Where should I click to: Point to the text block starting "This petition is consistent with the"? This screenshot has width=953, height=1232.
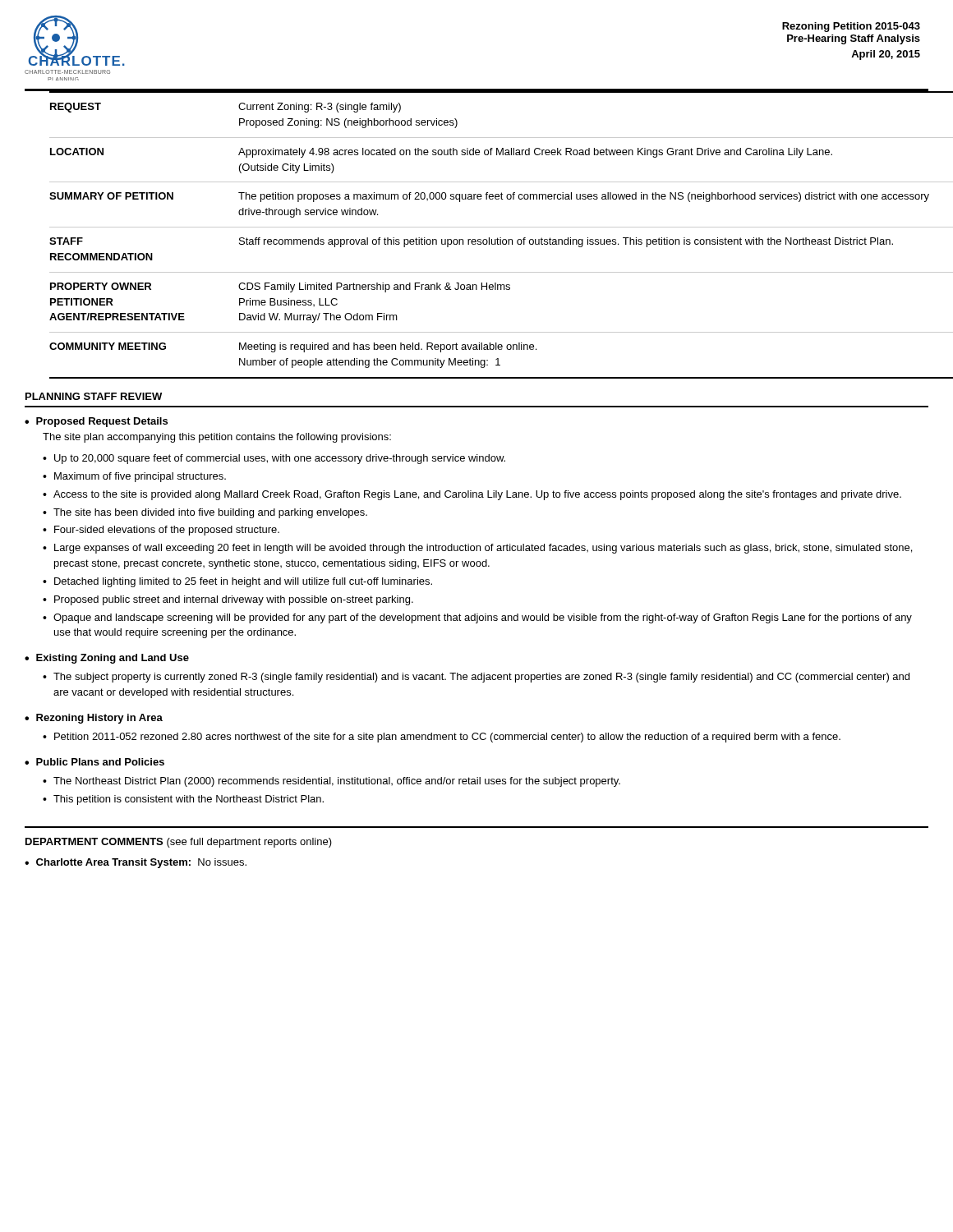click(x=189, y=799)
